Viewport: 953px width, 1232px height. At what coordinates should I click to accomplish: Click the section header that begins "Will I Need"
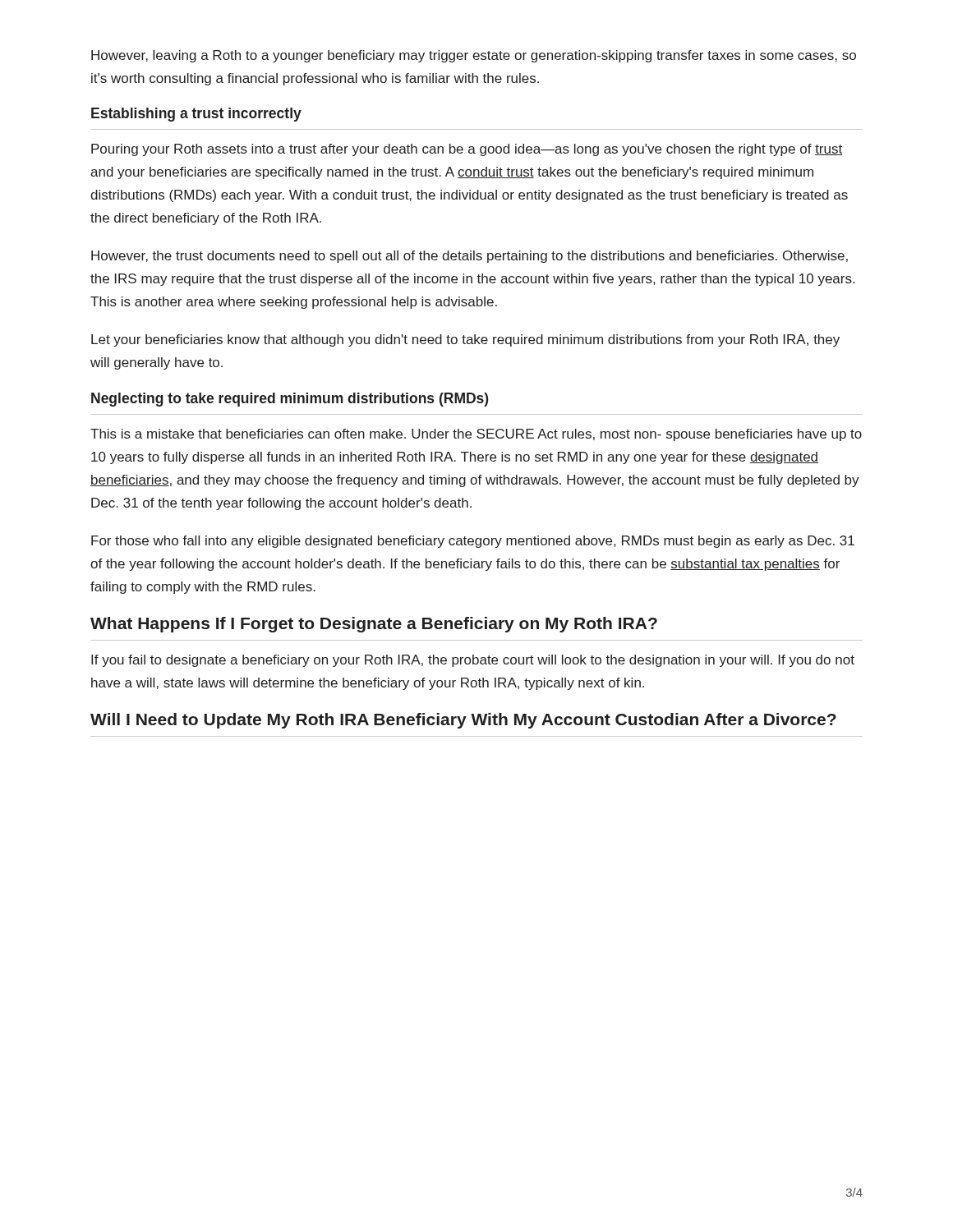click(x=464, y=719)
